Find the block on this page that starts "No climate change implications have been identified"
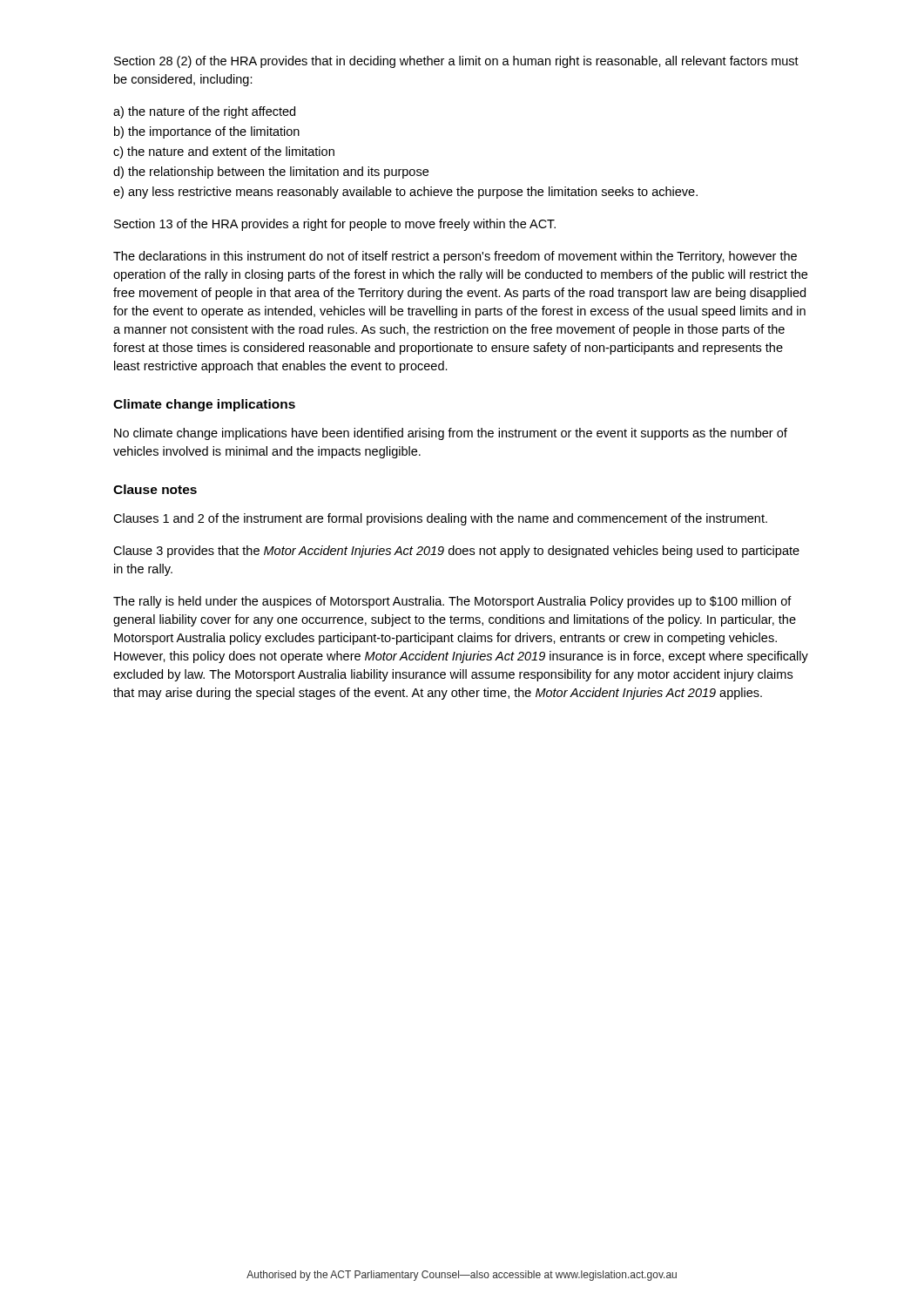This screenshot has height=1307, width=924. [462, 443]
